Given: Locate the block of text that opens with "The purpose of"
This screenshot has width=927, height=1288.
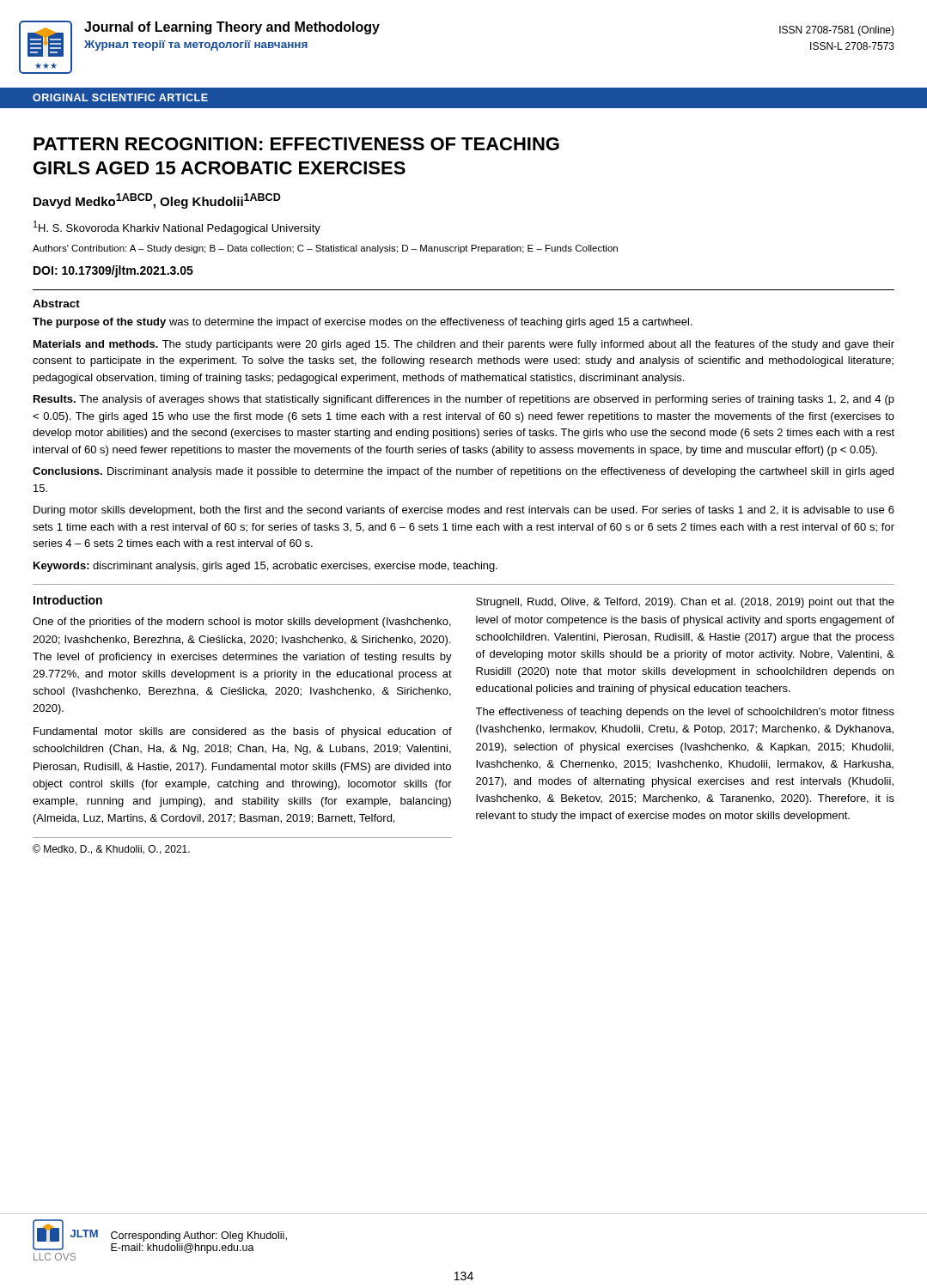Looking at the screenshot, I should point(464,444).
